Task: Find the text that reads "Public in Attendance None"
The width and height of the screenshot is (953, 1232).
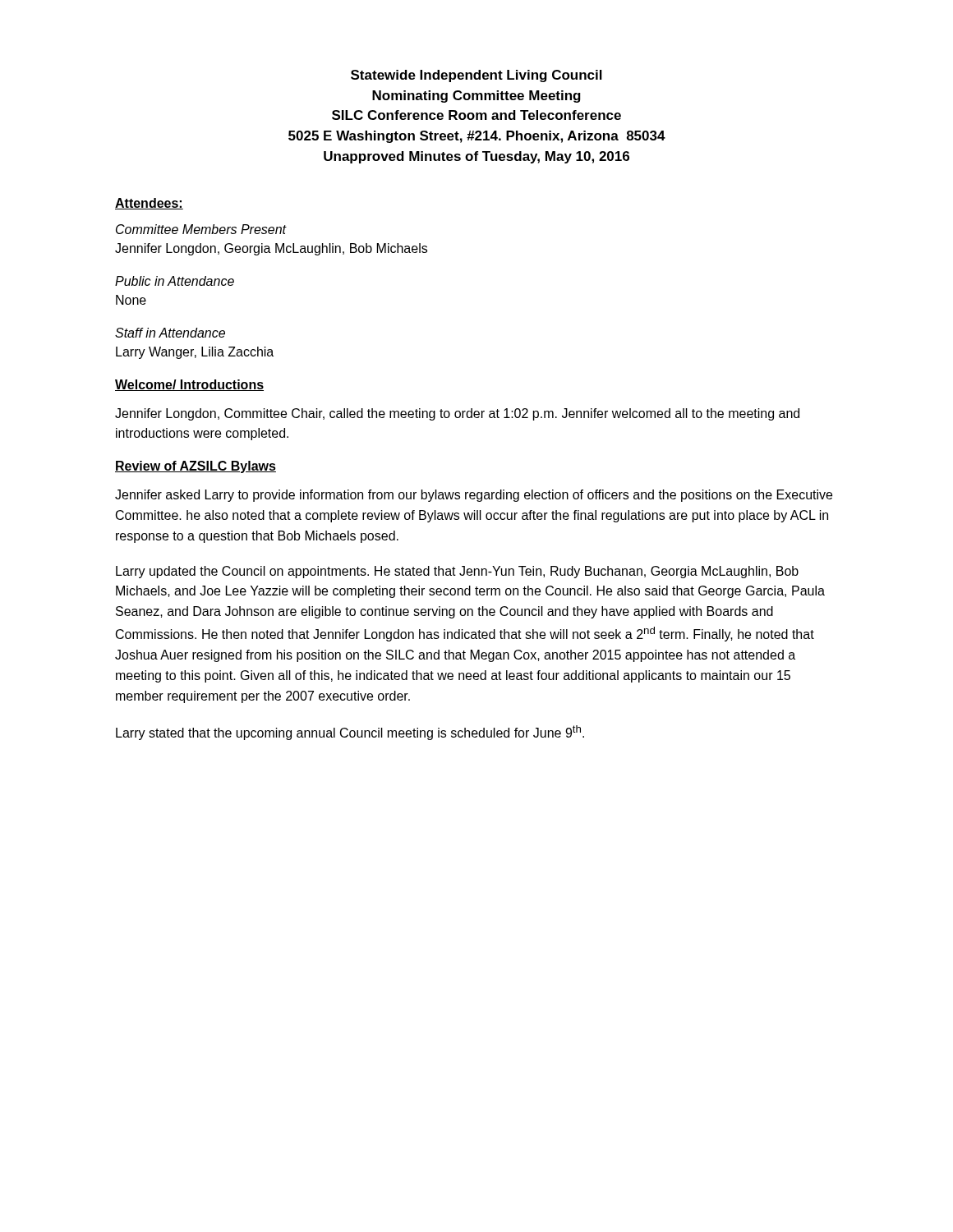Action: (x=175, y=281)
